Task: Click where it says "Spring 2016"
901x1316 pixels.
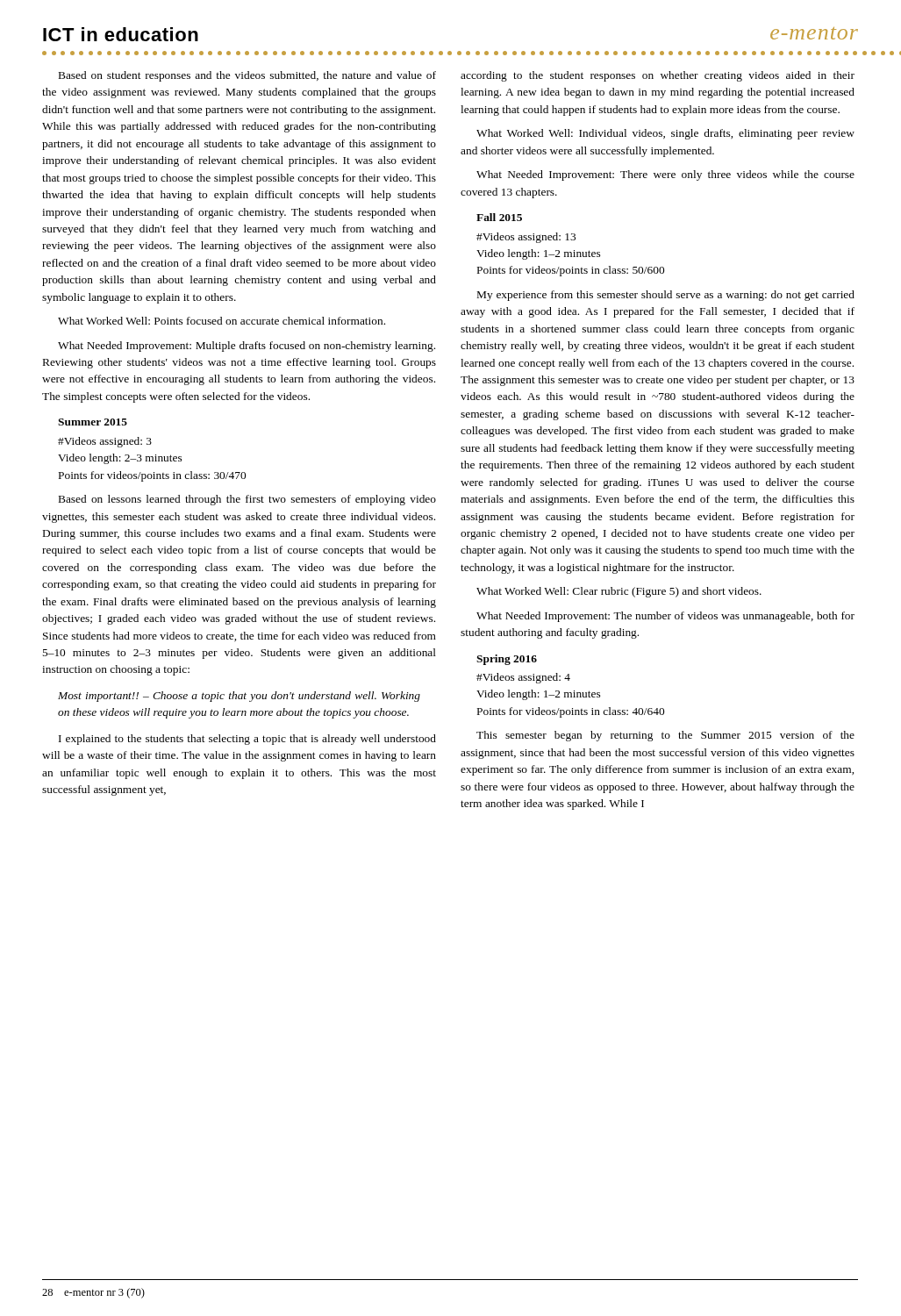Action: click(507, 658)
